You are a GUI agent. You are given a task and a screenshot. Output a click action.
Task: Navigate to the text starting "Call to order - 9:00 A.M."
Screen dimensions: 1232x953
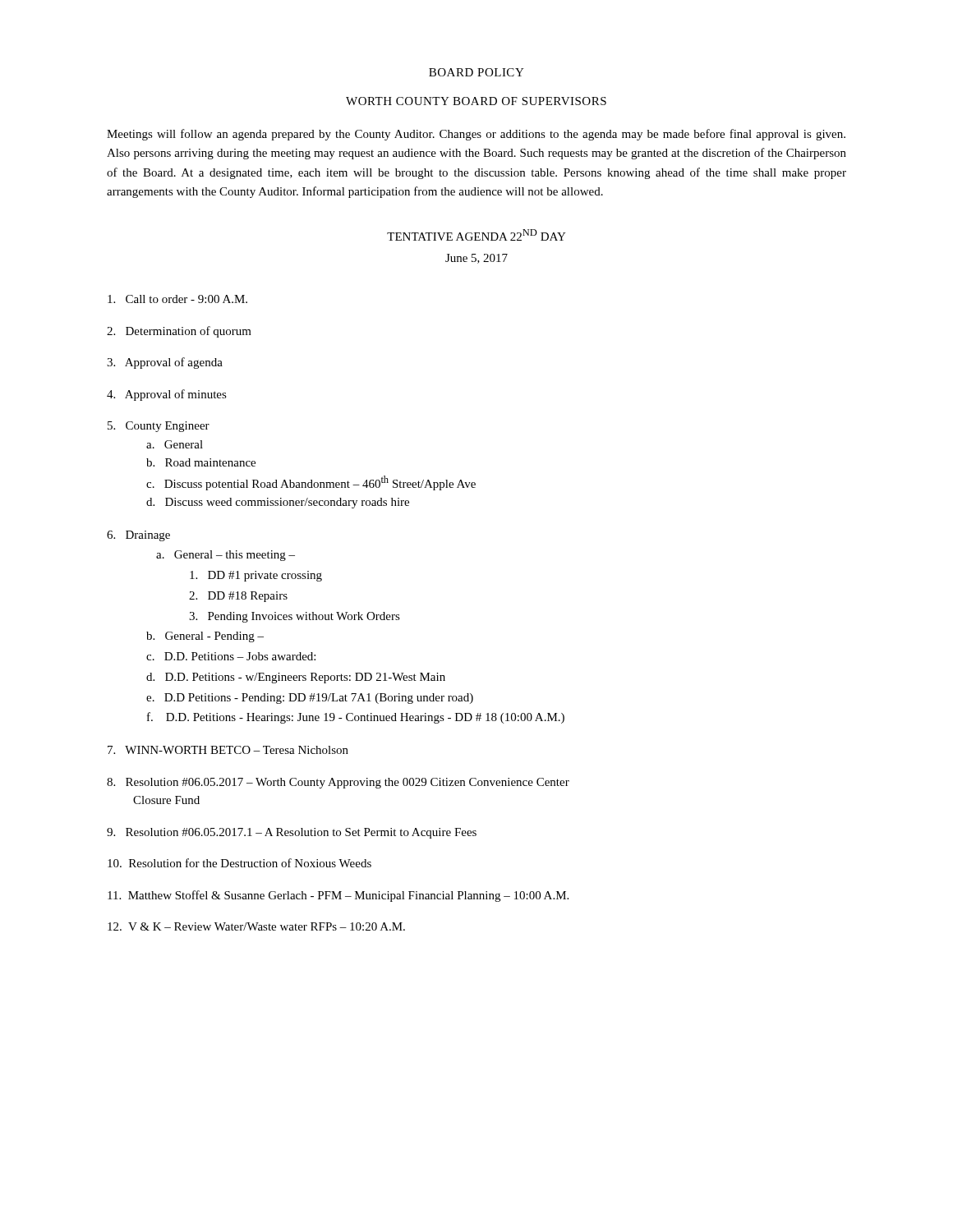pyautogui.click(x=177, y=299)
